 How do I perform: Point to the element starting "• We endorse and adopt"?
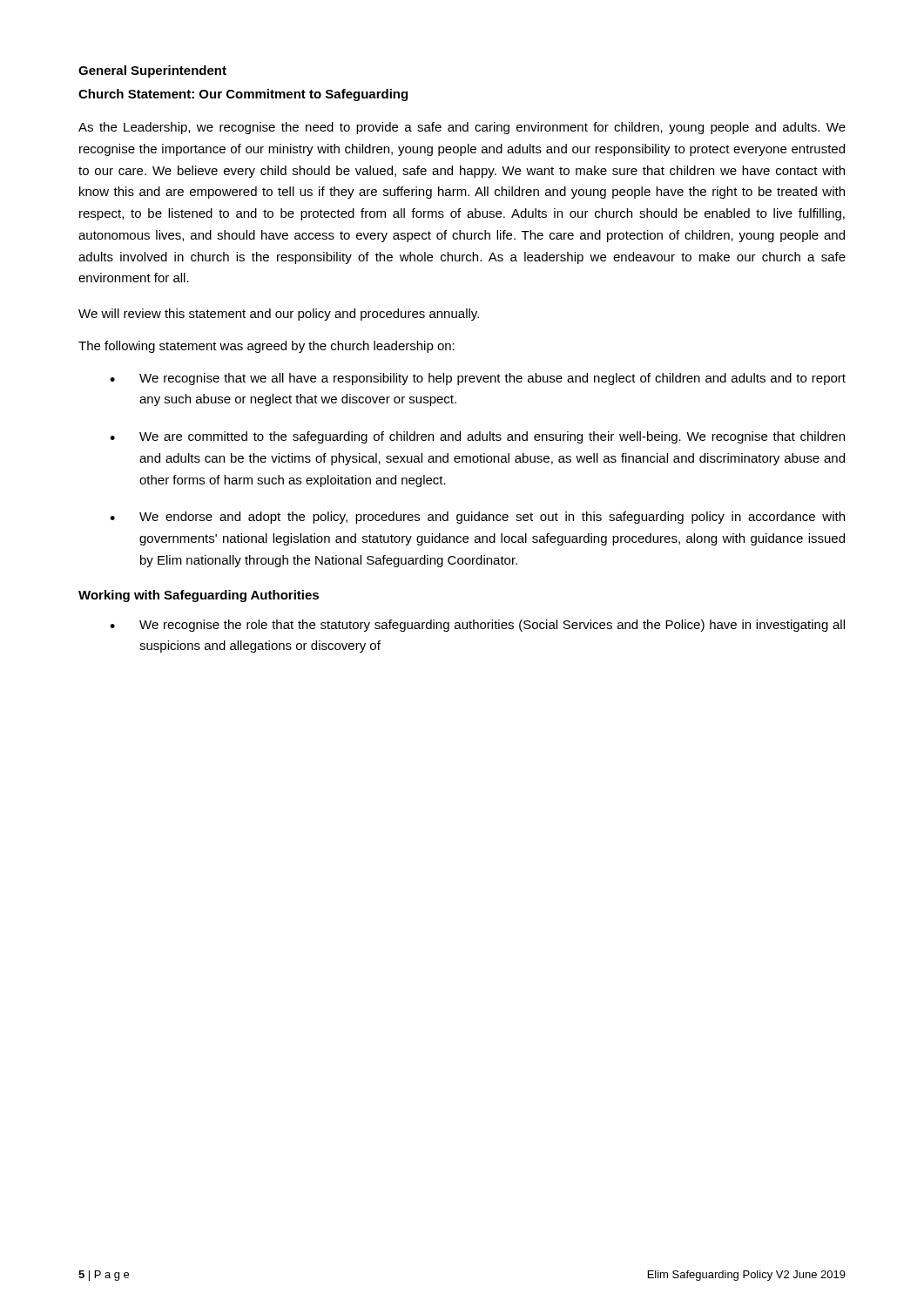tap(478, 539)
